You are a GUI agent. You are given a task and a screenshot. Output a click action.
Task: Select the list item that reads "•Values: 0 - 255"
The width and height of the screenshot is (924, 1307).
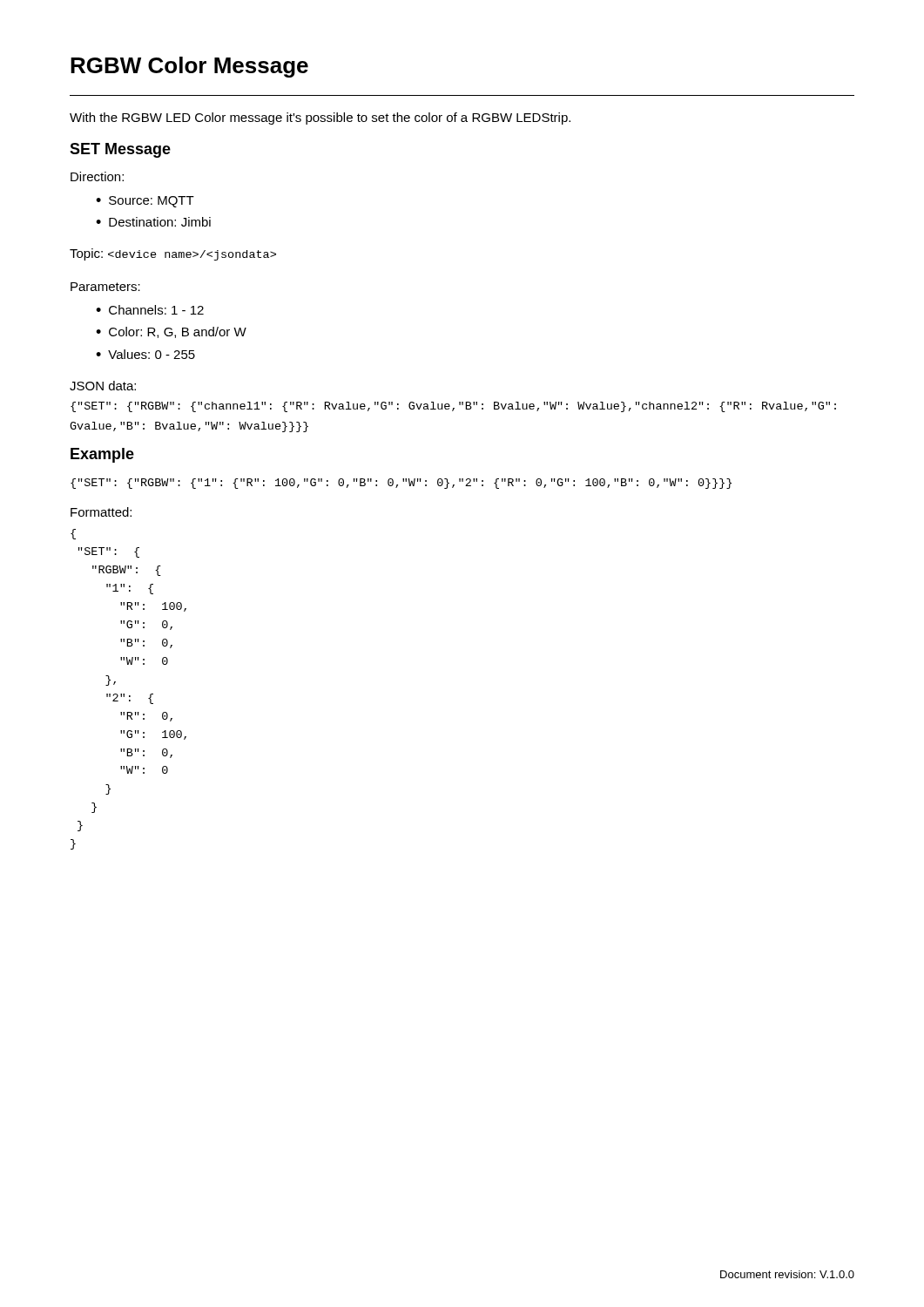tap(145, 355)
